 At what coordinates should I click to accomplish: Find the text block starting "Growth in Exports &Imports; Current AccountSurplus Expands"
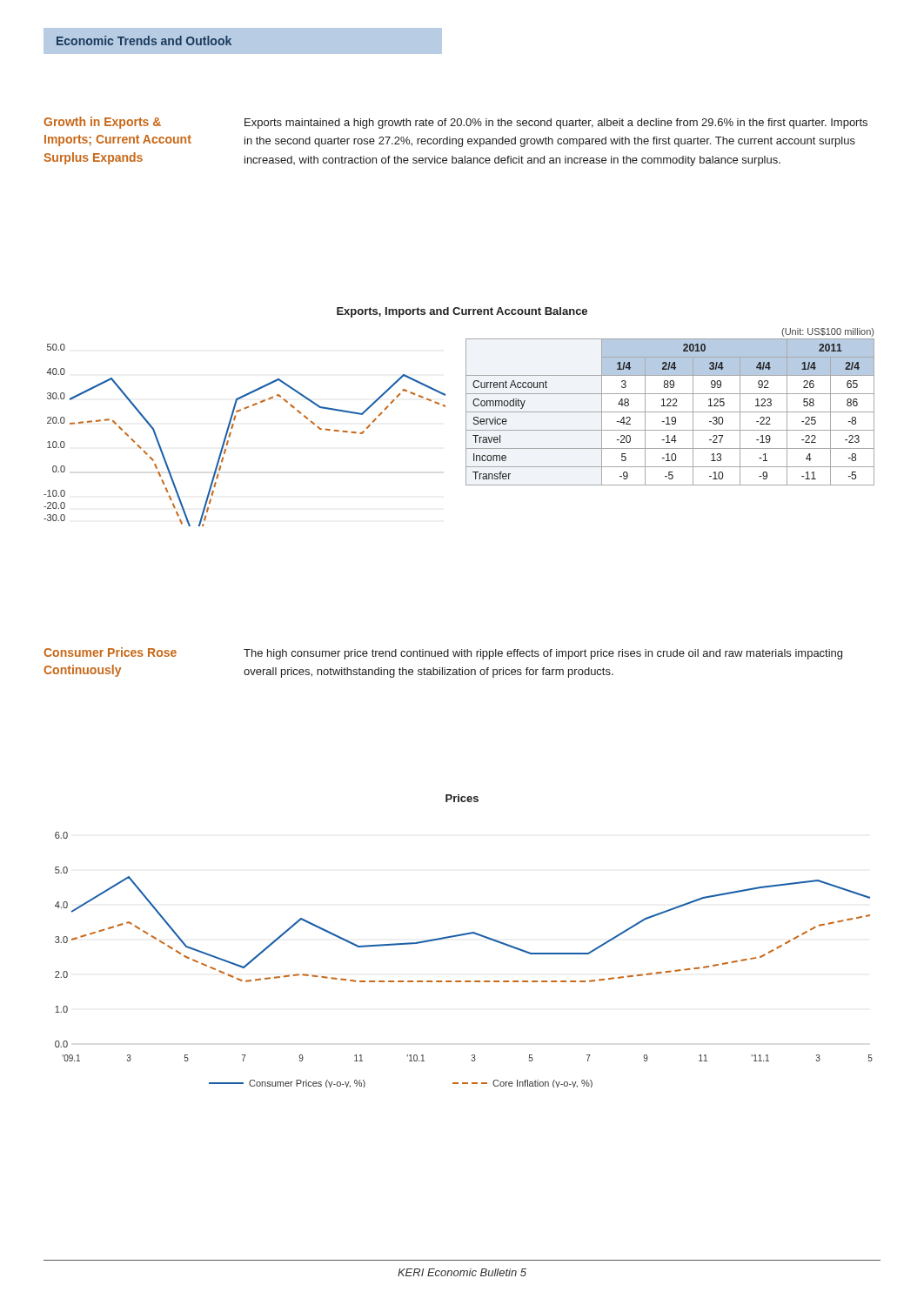click(117, 139)
